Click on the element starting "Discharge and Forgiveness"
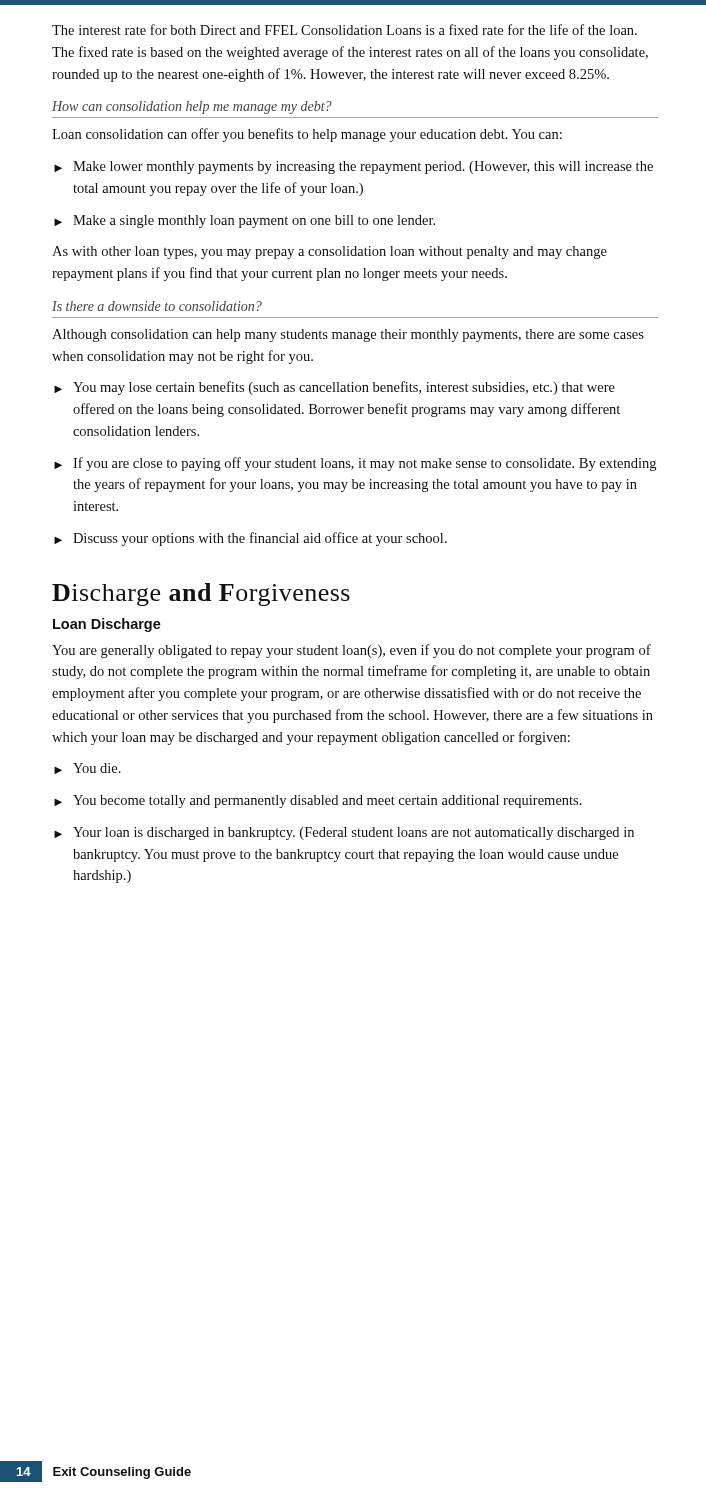 point(355,592)
